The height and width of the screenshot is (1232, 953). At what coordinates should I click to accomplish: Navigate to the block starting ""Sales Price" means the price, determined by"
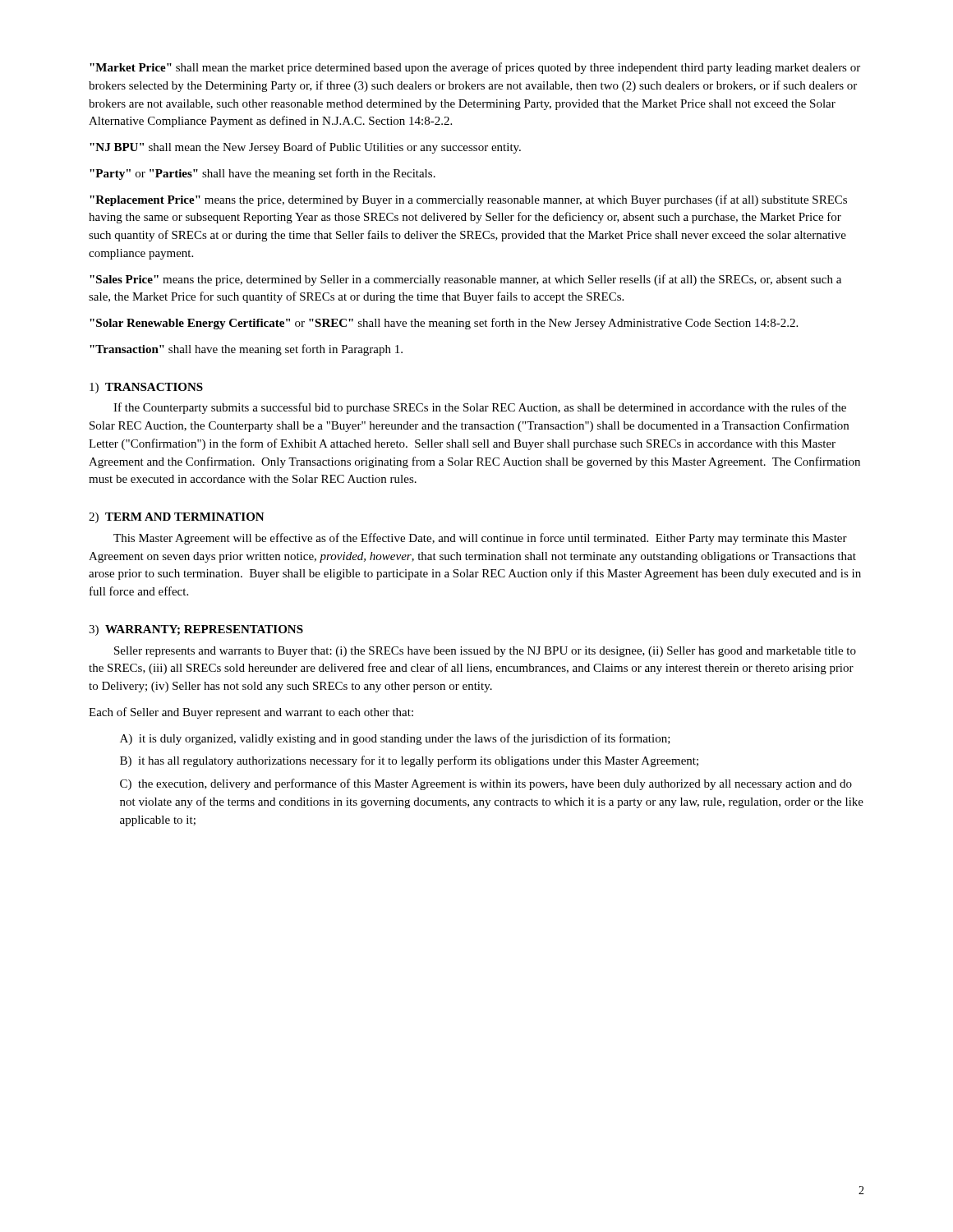click(x=465, y=288)
